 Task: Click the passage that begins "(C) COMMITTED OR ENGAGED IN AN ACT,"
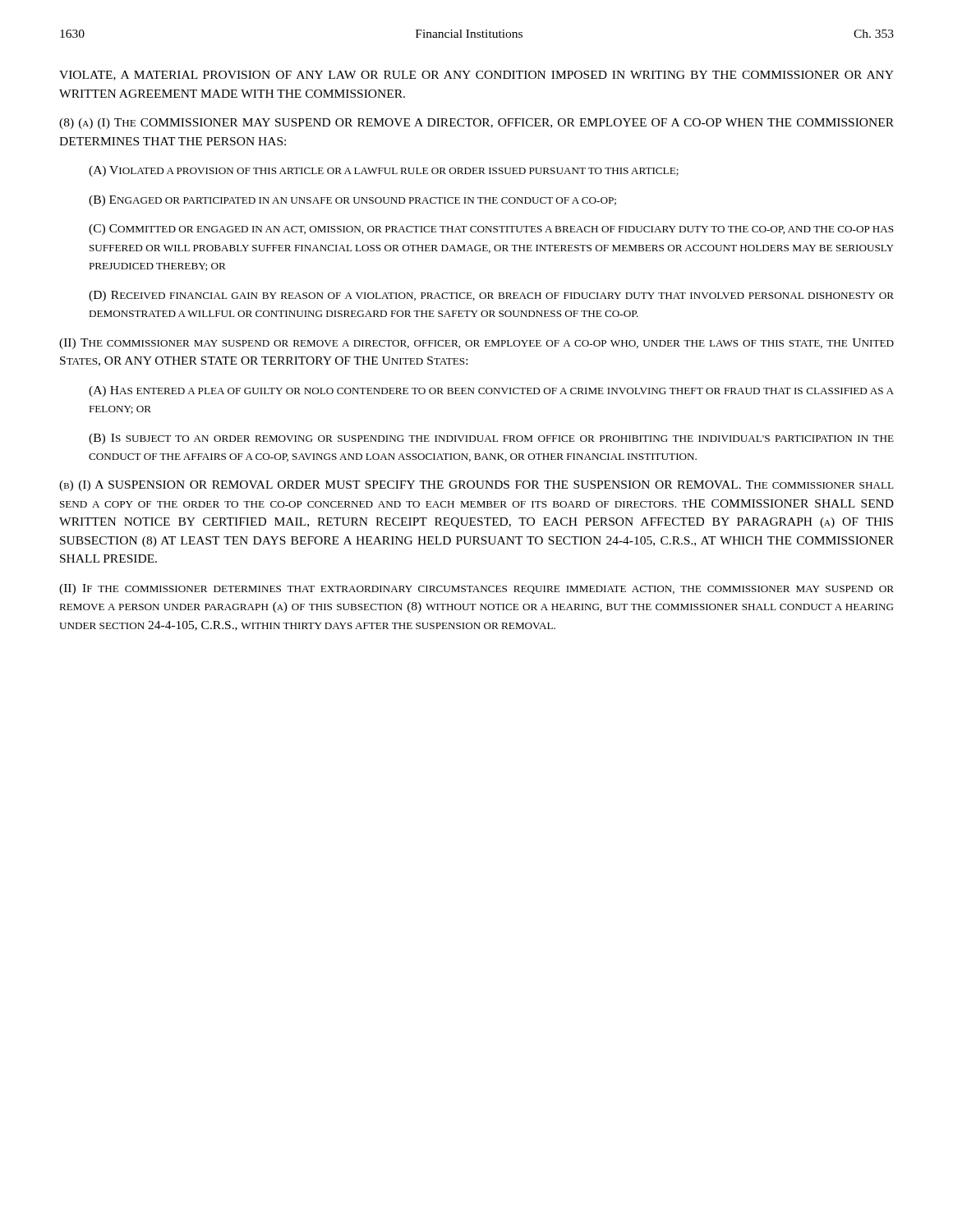(491, 247)
